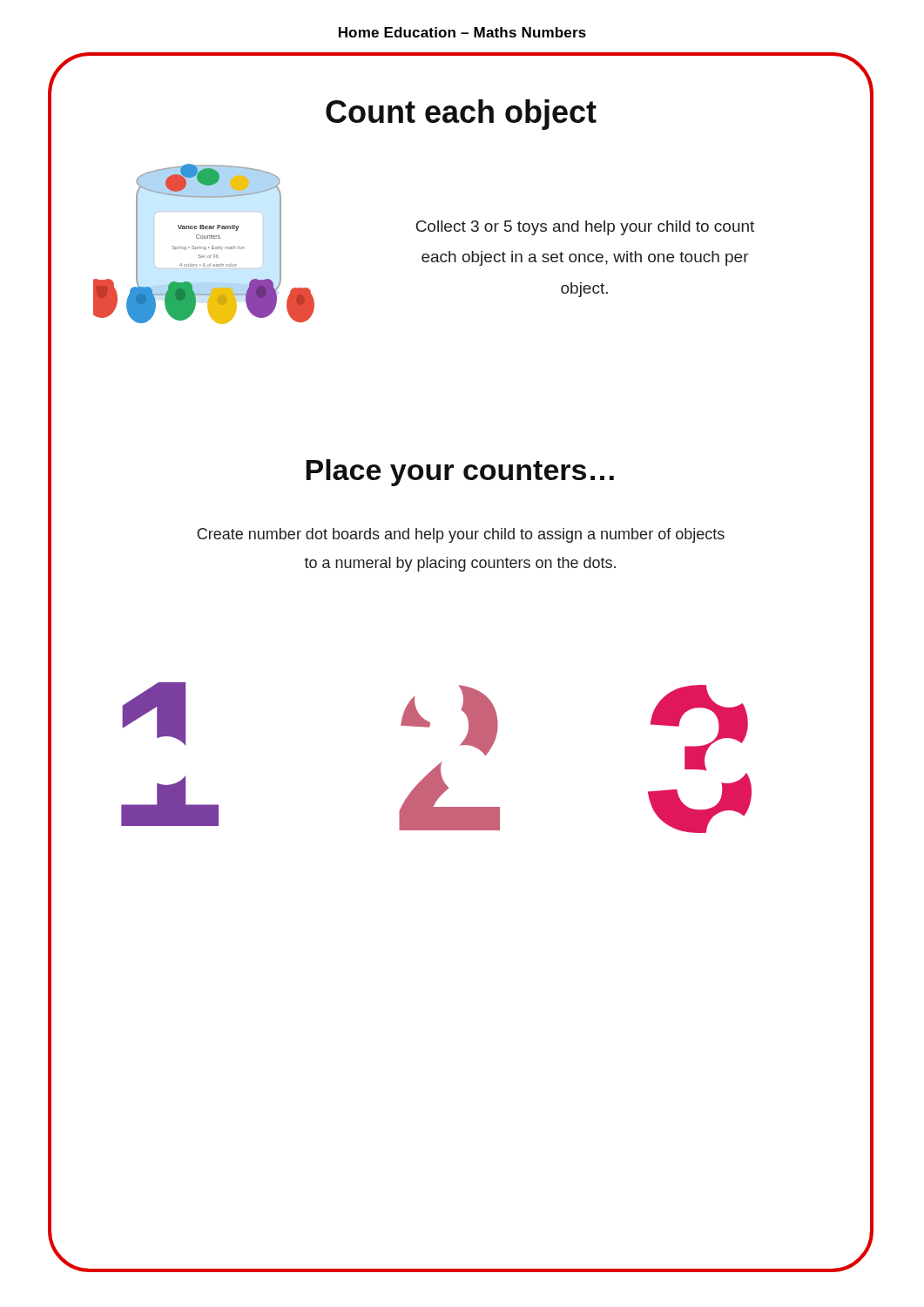Select the illustration
This screenshot has width=924, height=1307.
461,739
